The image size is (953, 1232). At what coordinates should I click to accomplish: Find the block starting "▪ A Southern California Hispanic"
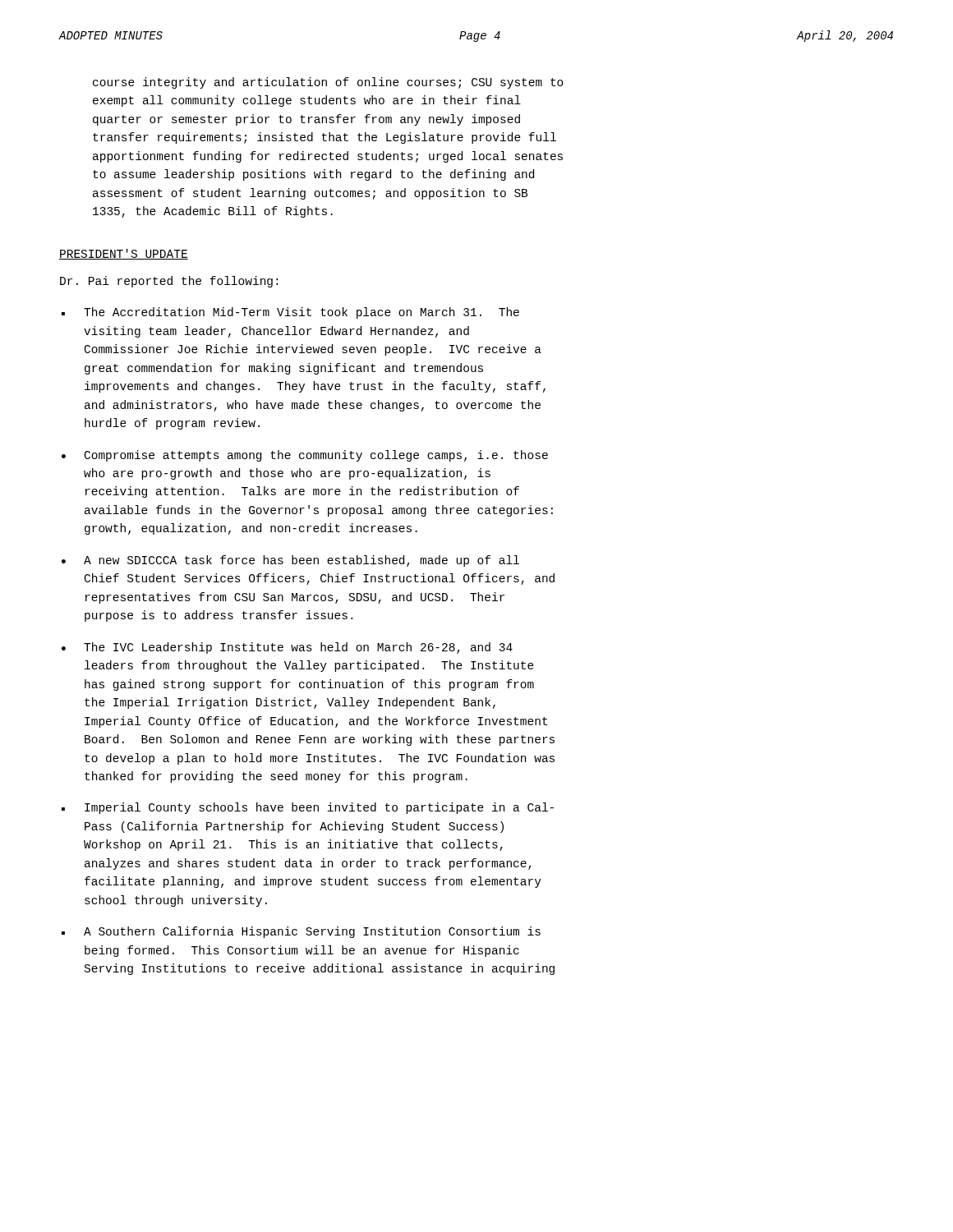pos(476,951)
